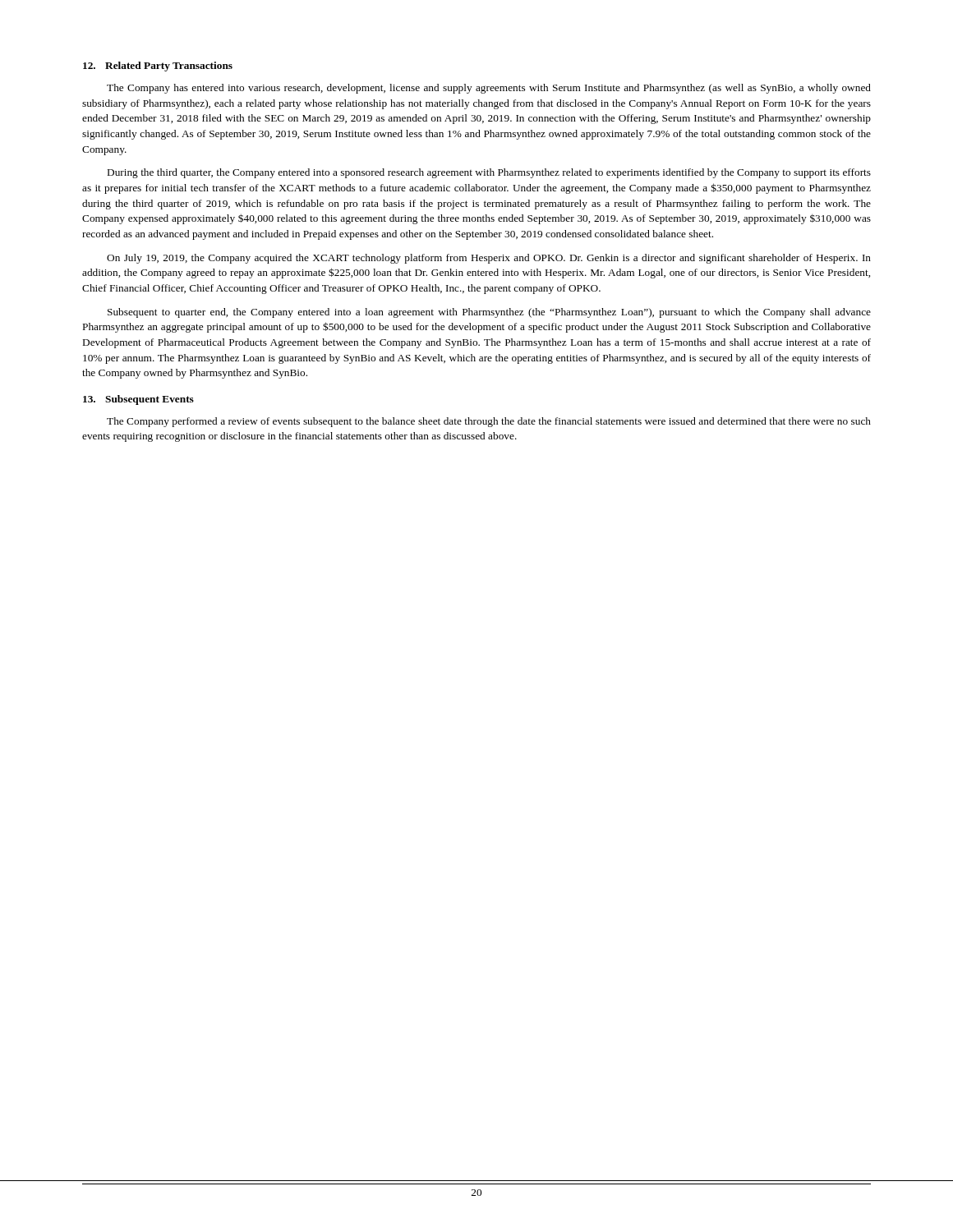953x1232 pixels.
Task: Point to the element starting "13. Subsequent Events"
Action: click(x=138, y=399)
